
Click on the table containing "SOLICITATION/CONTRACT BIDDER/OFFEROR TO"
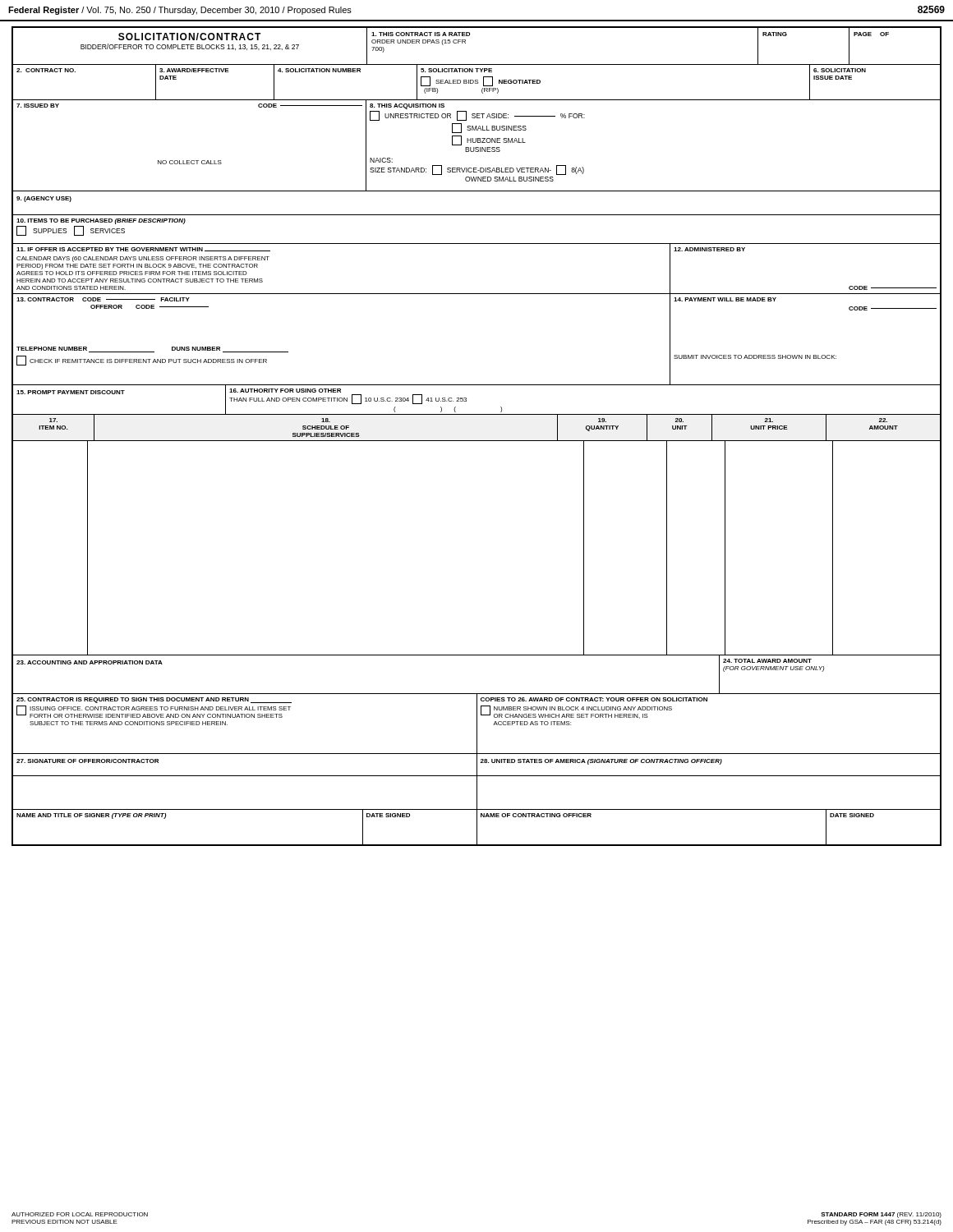[476, 436]
